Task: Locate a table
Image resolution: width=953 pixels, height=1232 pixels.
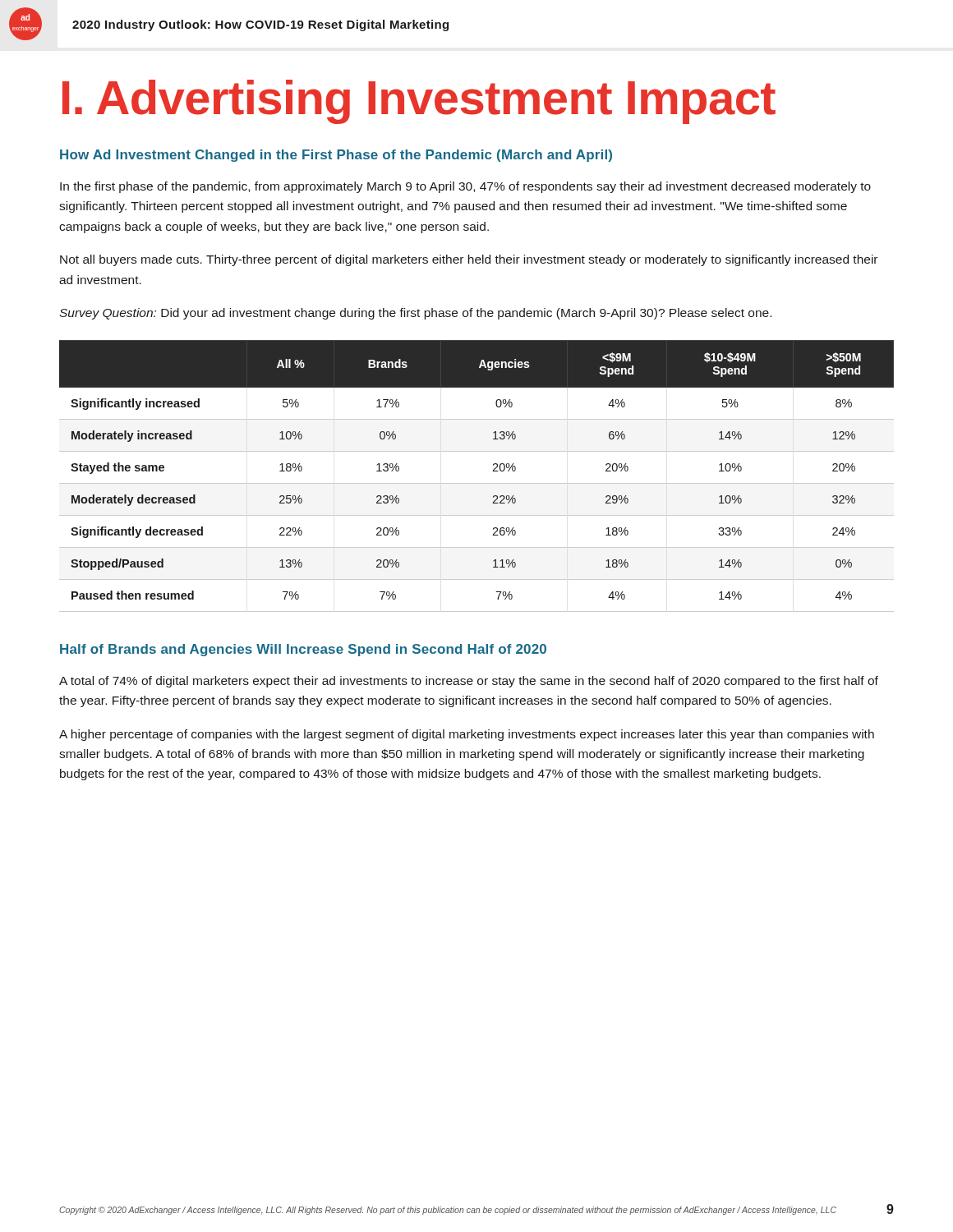Action: 476,476
